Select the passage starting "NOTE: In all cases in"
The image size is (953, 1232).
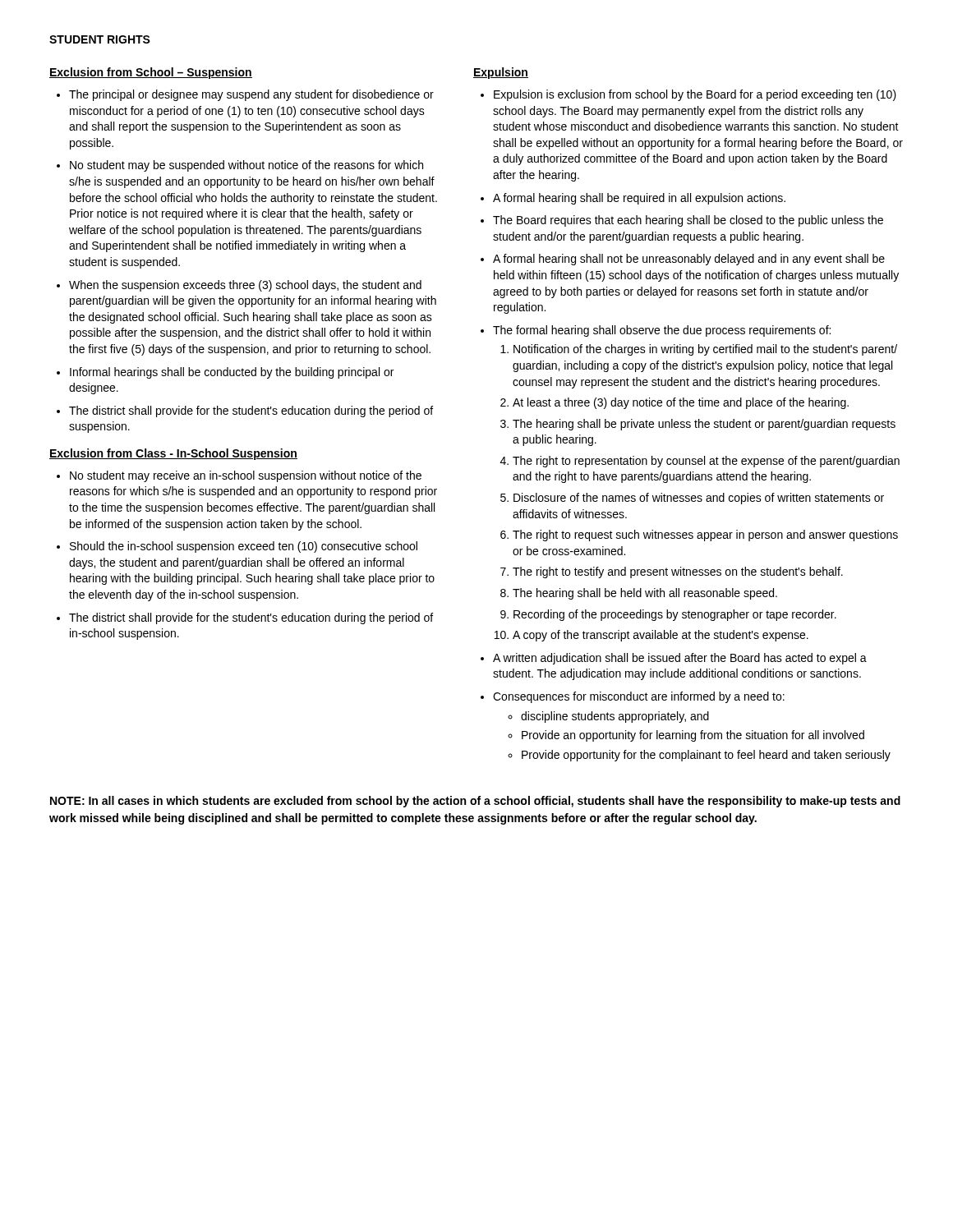pyautogui.click(x=475, y=810)
